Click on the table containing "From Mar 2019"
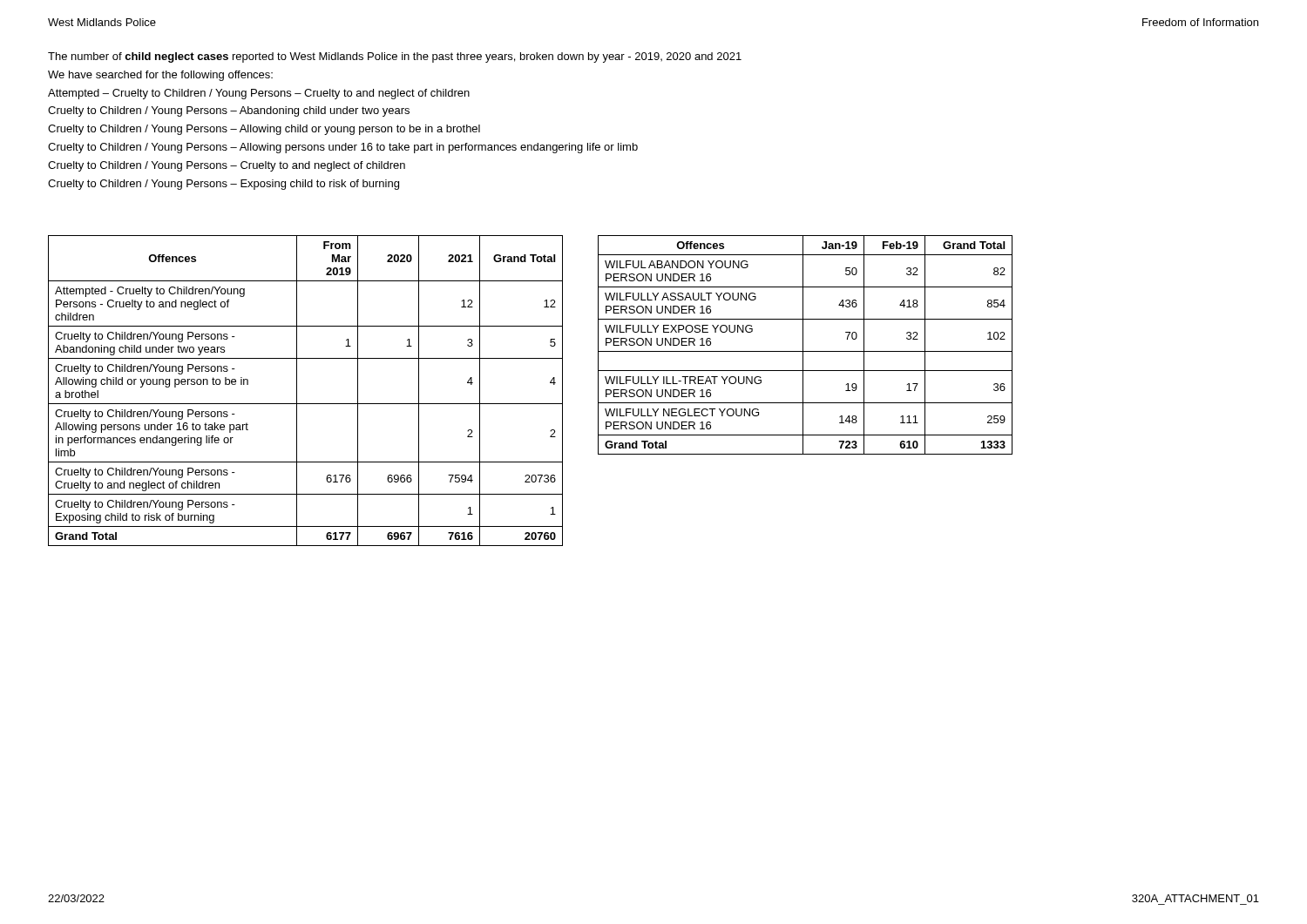 [x=305, y=391]
